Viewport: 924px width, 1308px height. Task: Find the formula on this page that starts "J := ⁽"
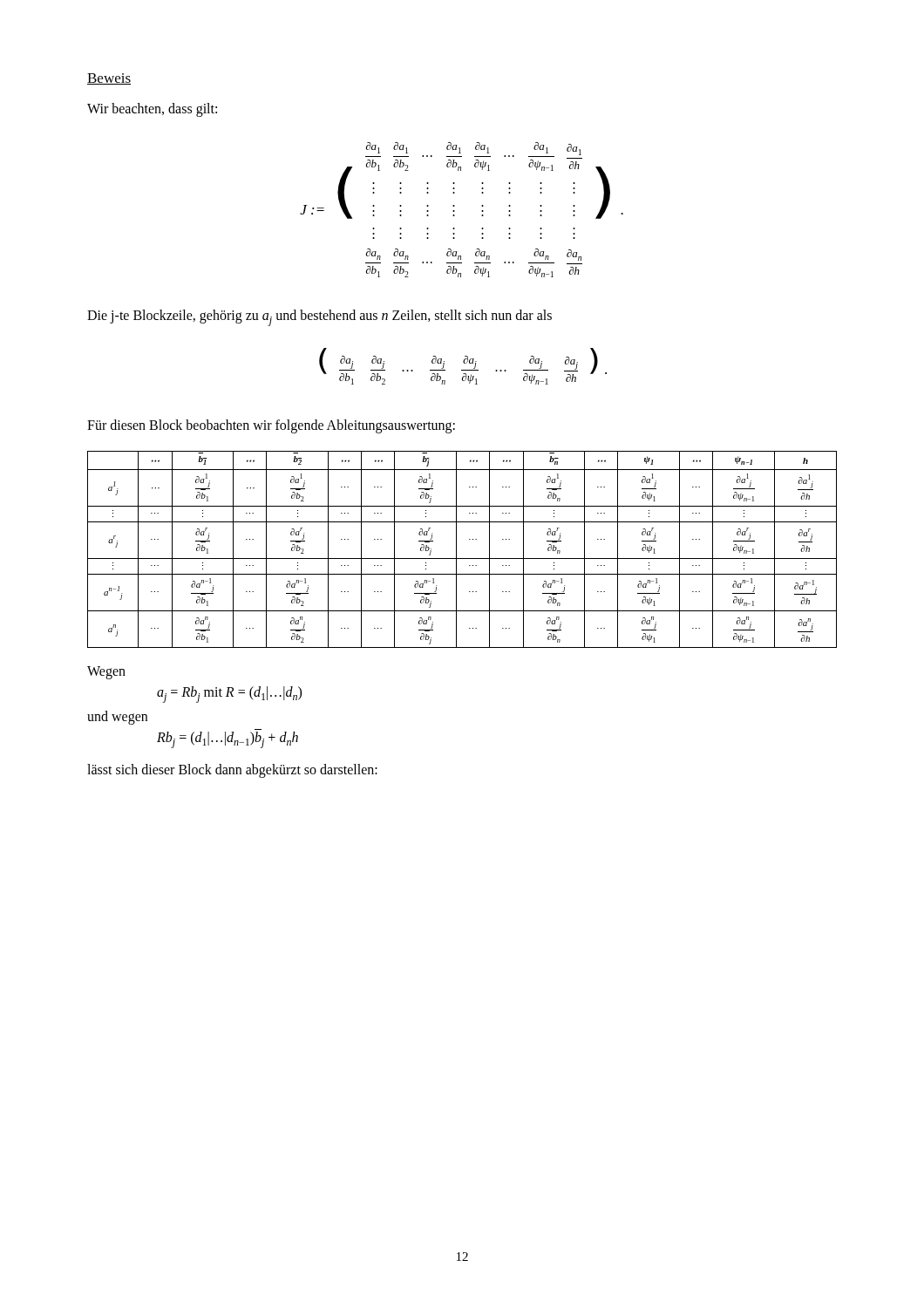pyautogui.click(x=462, y=210)
